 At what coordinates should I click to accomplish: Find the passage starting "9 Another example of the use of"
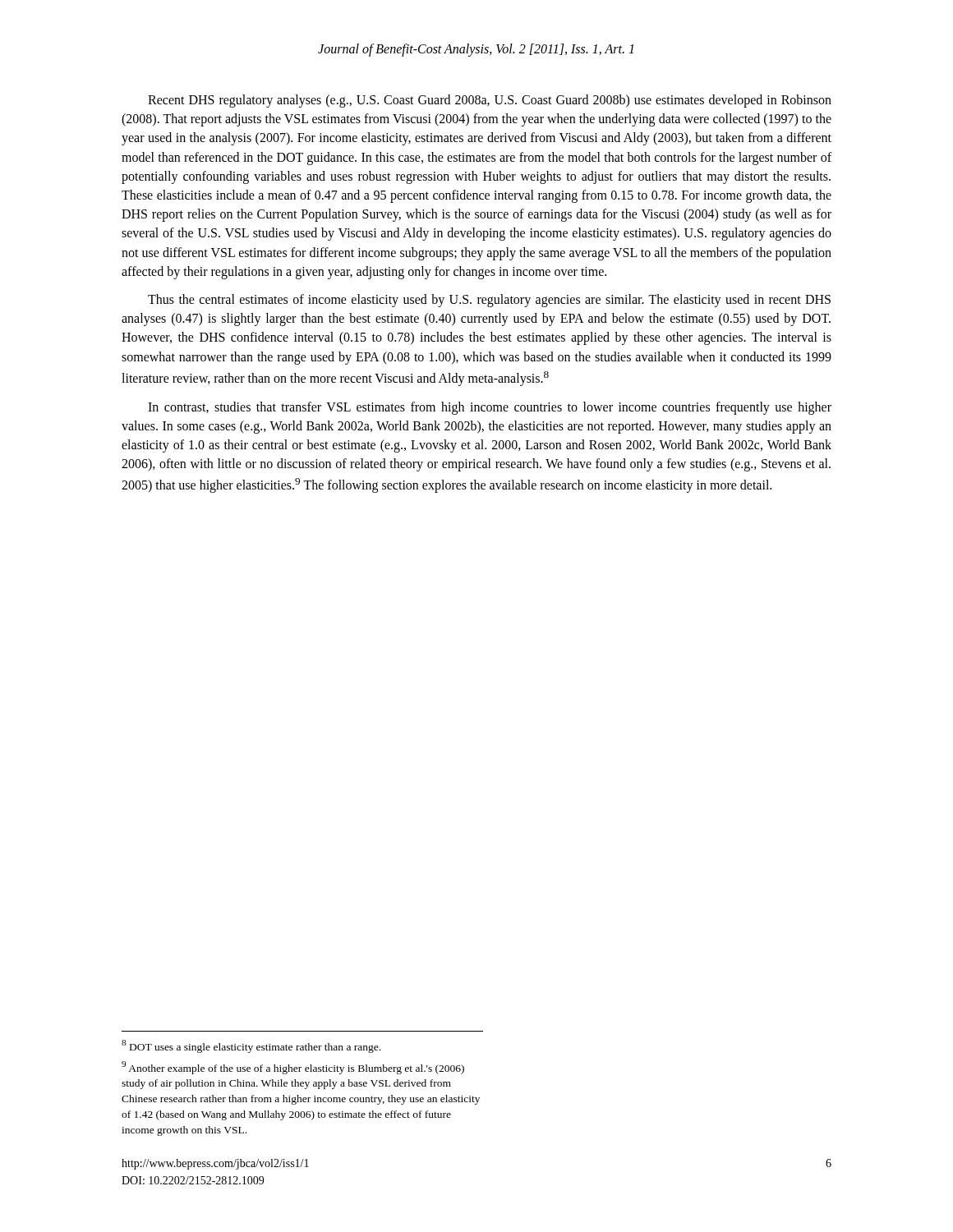pyautogui.click(x=301, y=1097)
